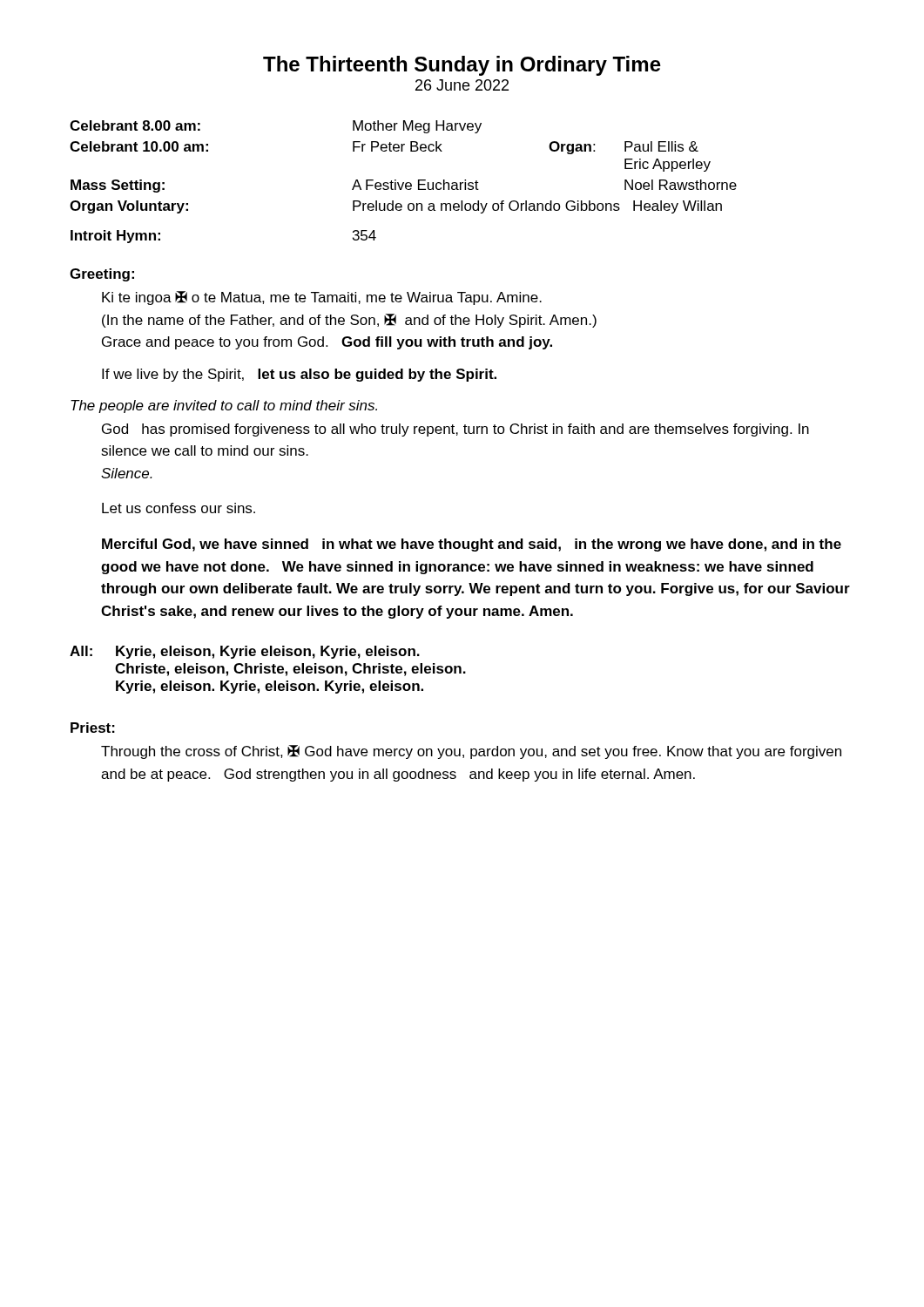Locate the text block starting "Merciful God, we have sinned in"
The width and height of the screenshot is (924, 1307).
click(475, 577)
